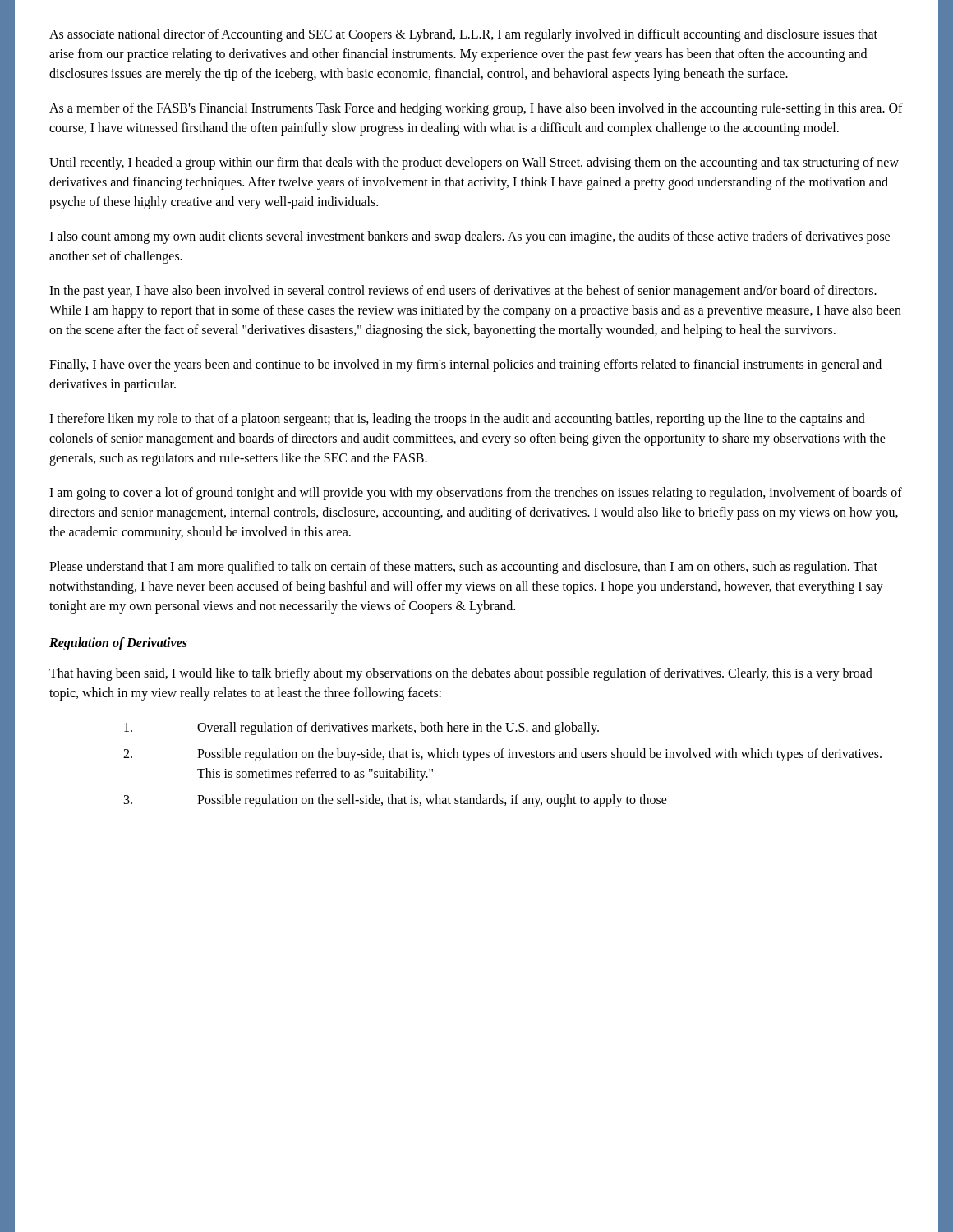Locate the block starting "Overall regulation of derivatives"
This screenshot has width=953, height=1232.
[476, 728]
